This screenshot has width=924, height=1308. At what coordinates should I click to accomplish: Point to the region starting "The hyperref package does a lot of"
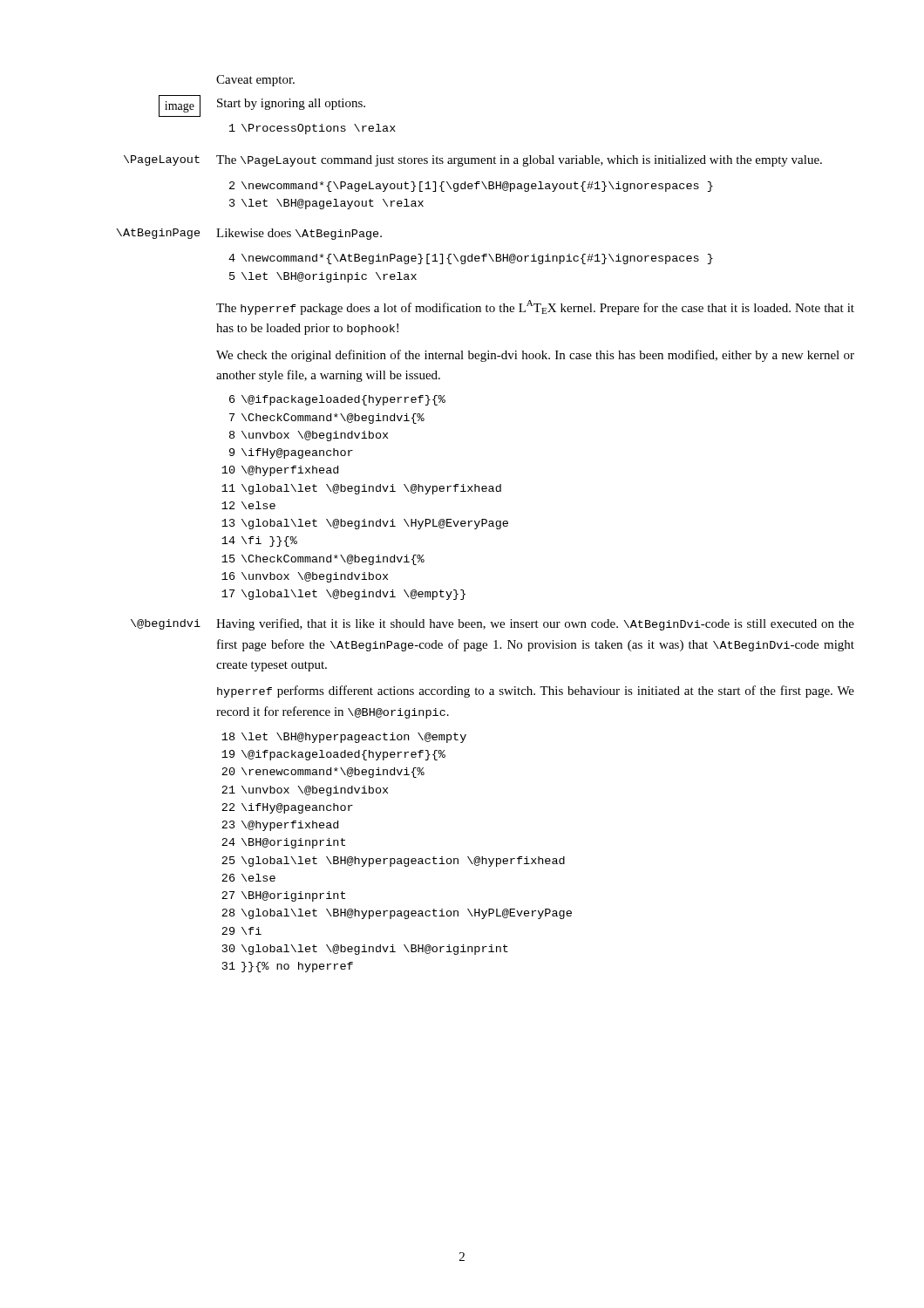click(535, 307)
